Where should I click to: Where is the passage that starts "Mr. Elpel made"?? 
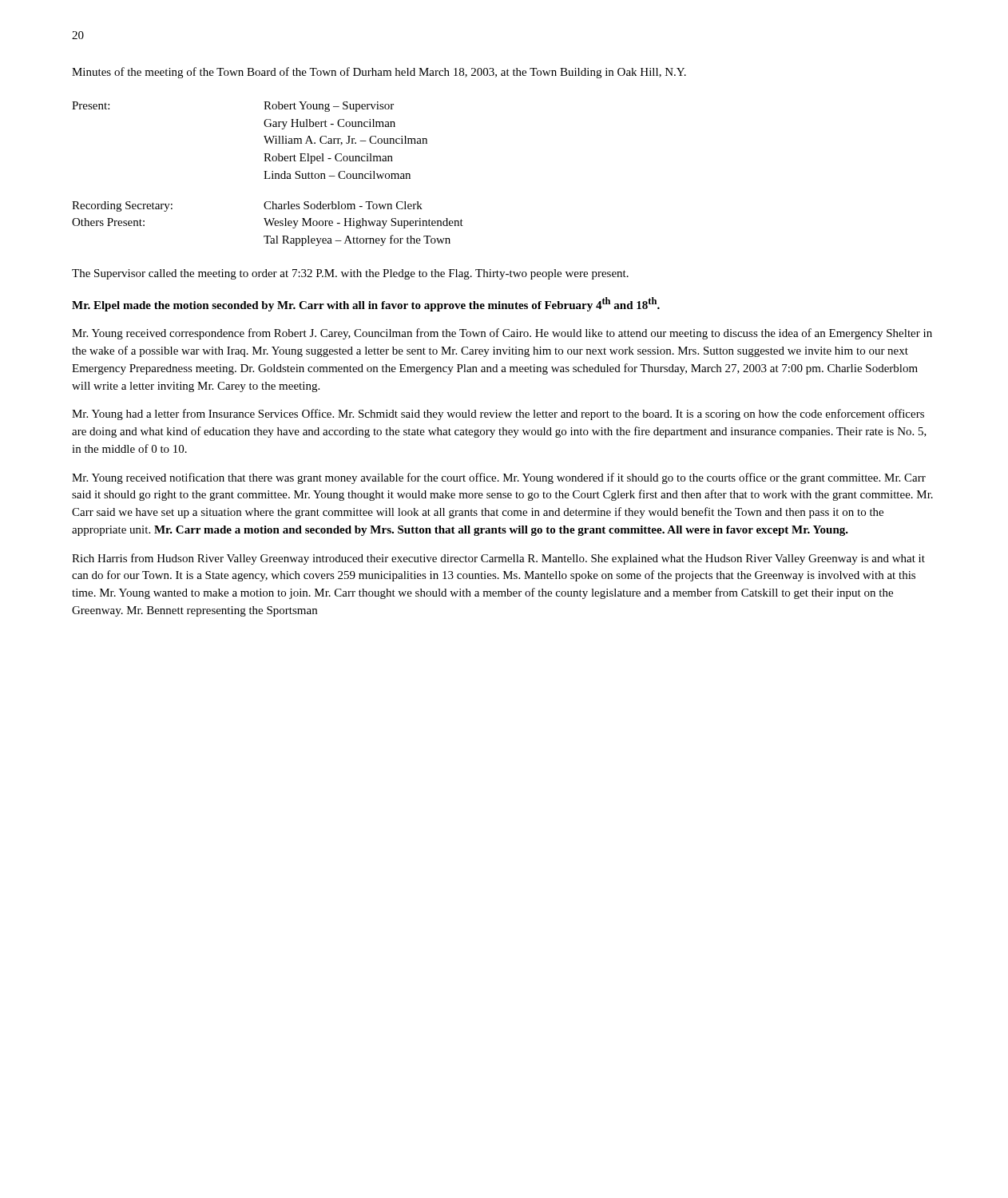click(504, 304)
